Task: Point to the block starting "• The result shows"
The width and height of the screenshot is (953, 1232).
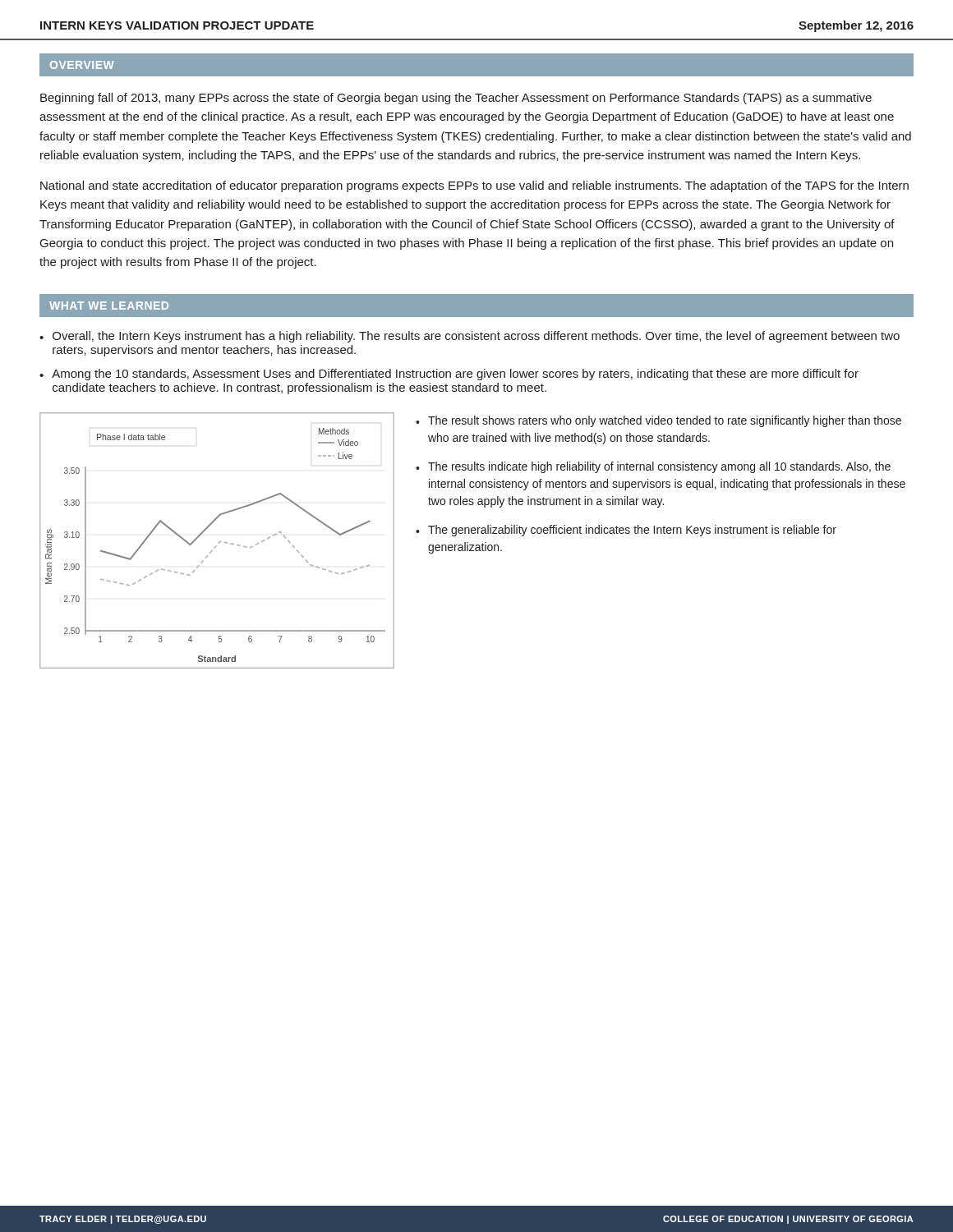Action: (x=665, y=430)
